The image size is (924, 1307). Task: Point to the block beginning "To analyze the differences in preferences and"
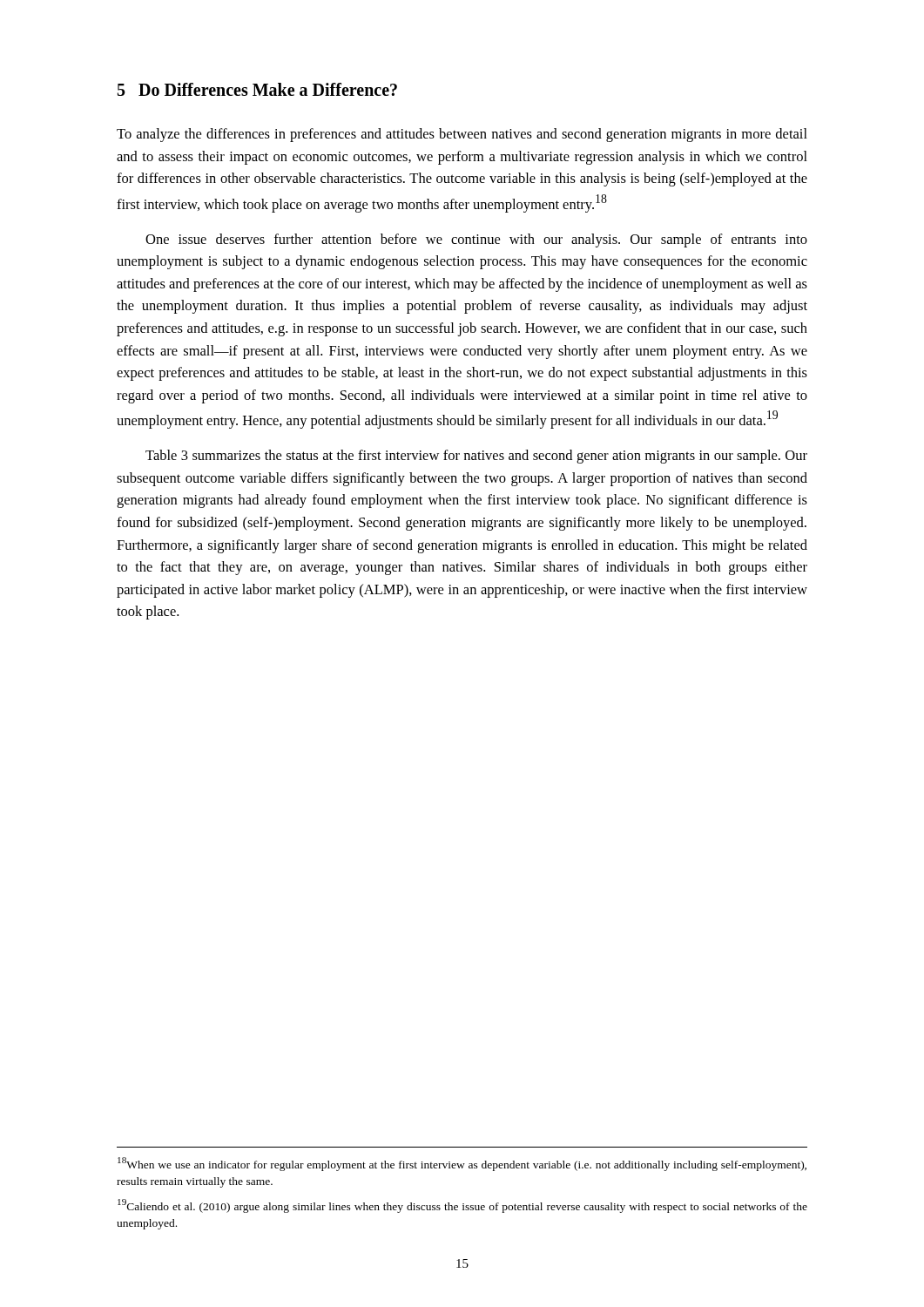tap(462, 169)
